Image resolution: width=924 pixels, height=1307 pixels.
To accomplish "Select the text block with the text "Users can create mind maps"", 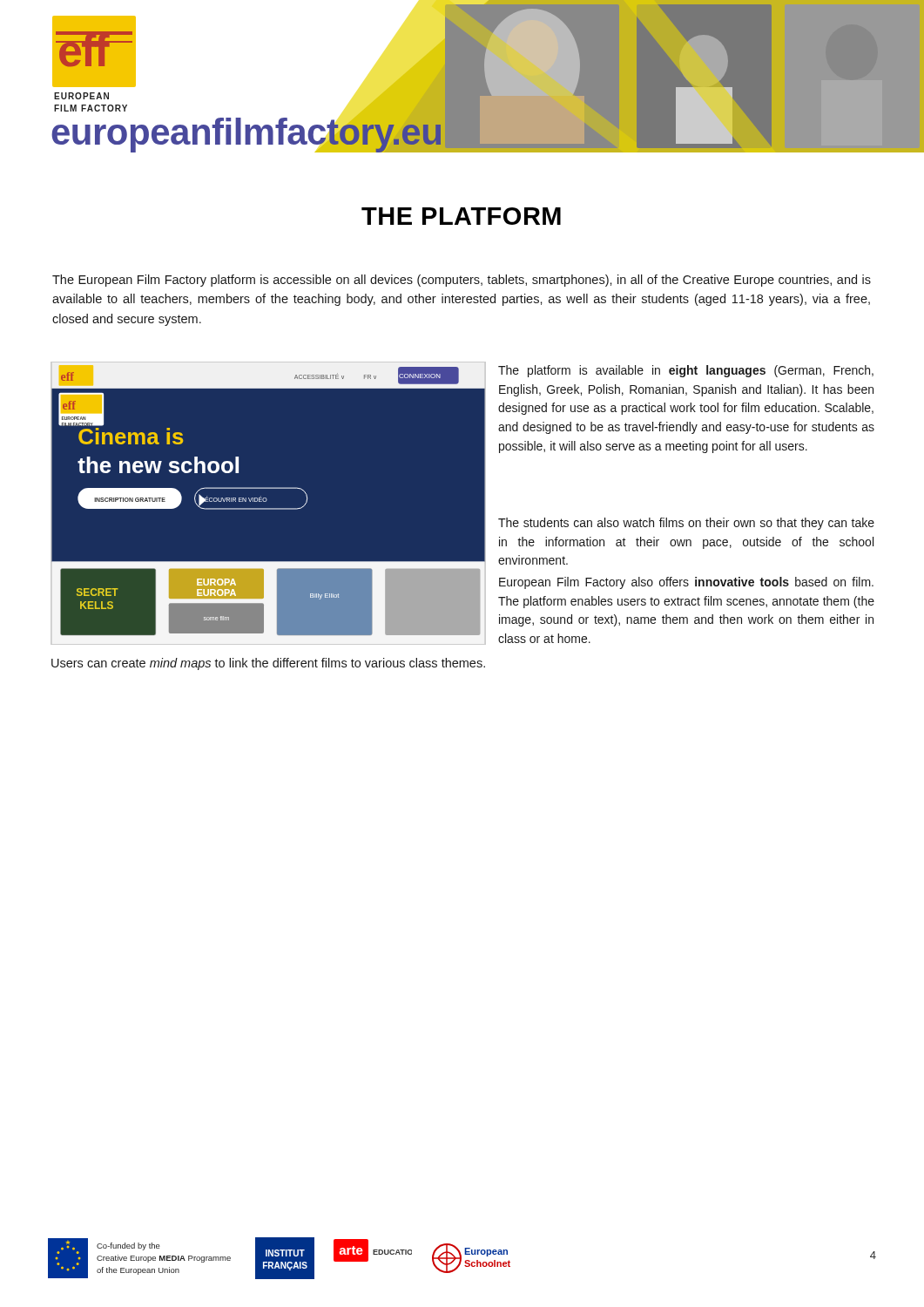I will pyautogui.click(x=268, y=663).
